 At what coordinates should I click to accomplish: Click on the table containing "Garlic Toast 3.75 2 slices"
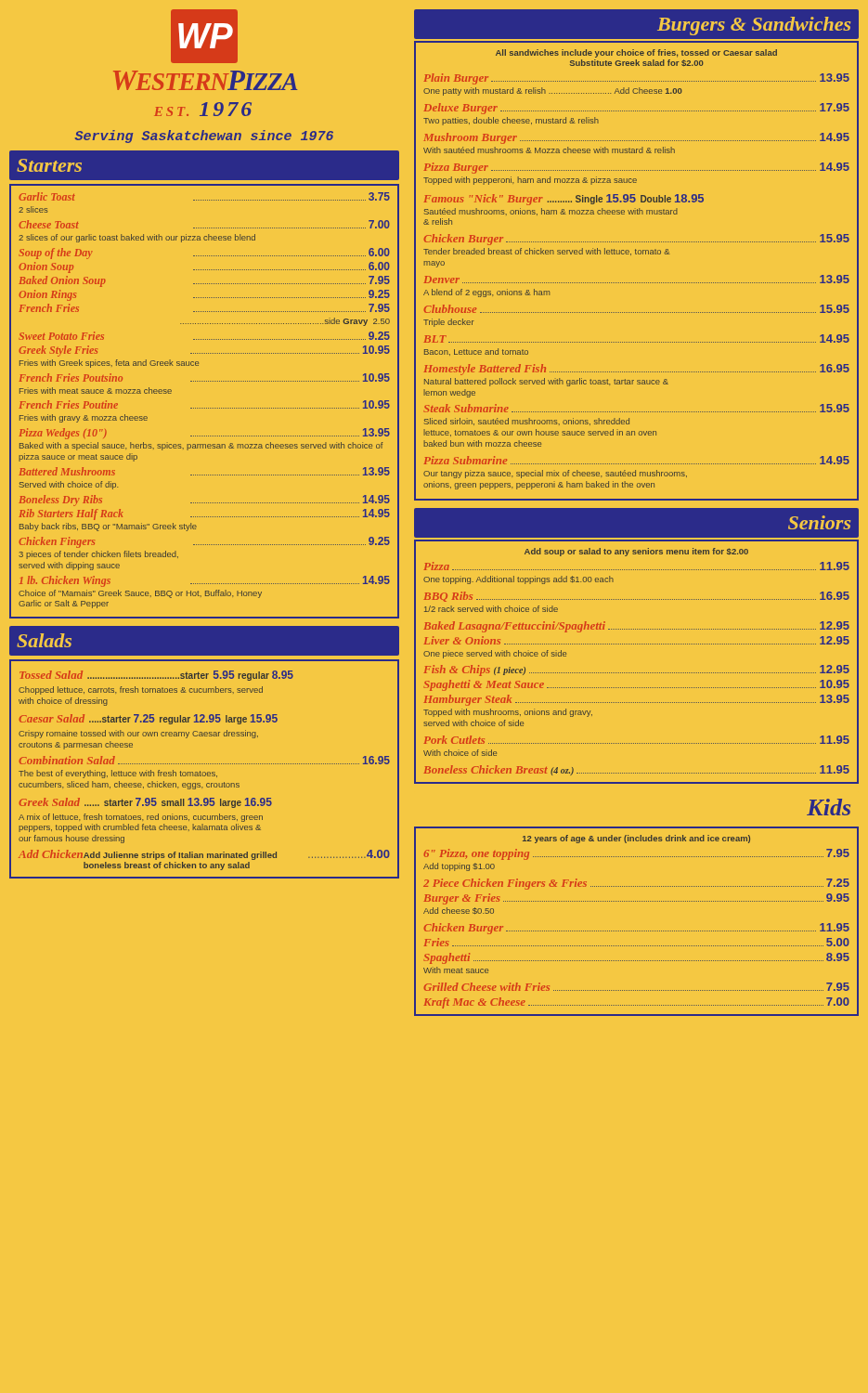click(204, 401)
